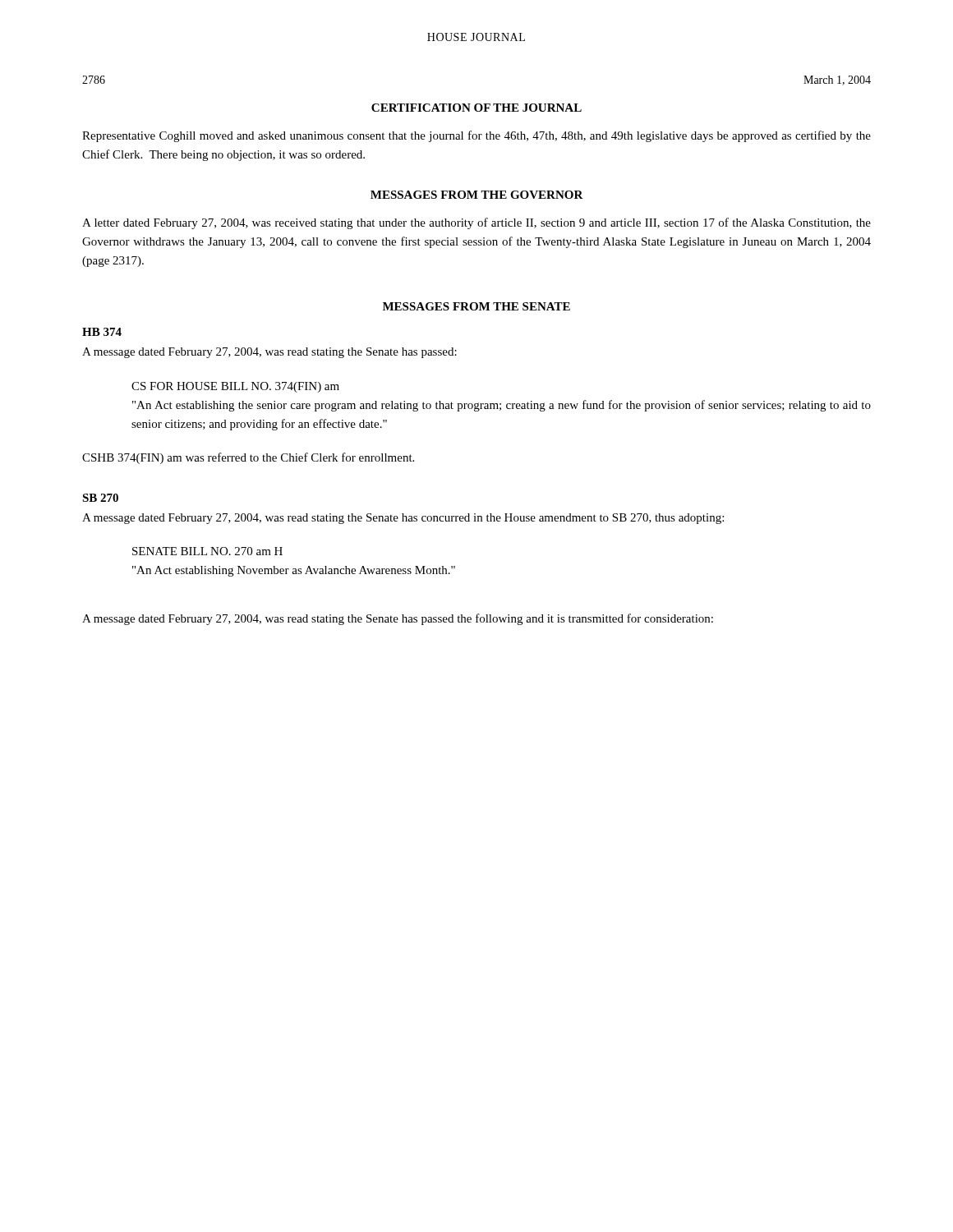Click on the passage starting "MESSAGES FROM THE SENATE"
The width and height of the screenshot is (953, 1232).
coord(476,307)
